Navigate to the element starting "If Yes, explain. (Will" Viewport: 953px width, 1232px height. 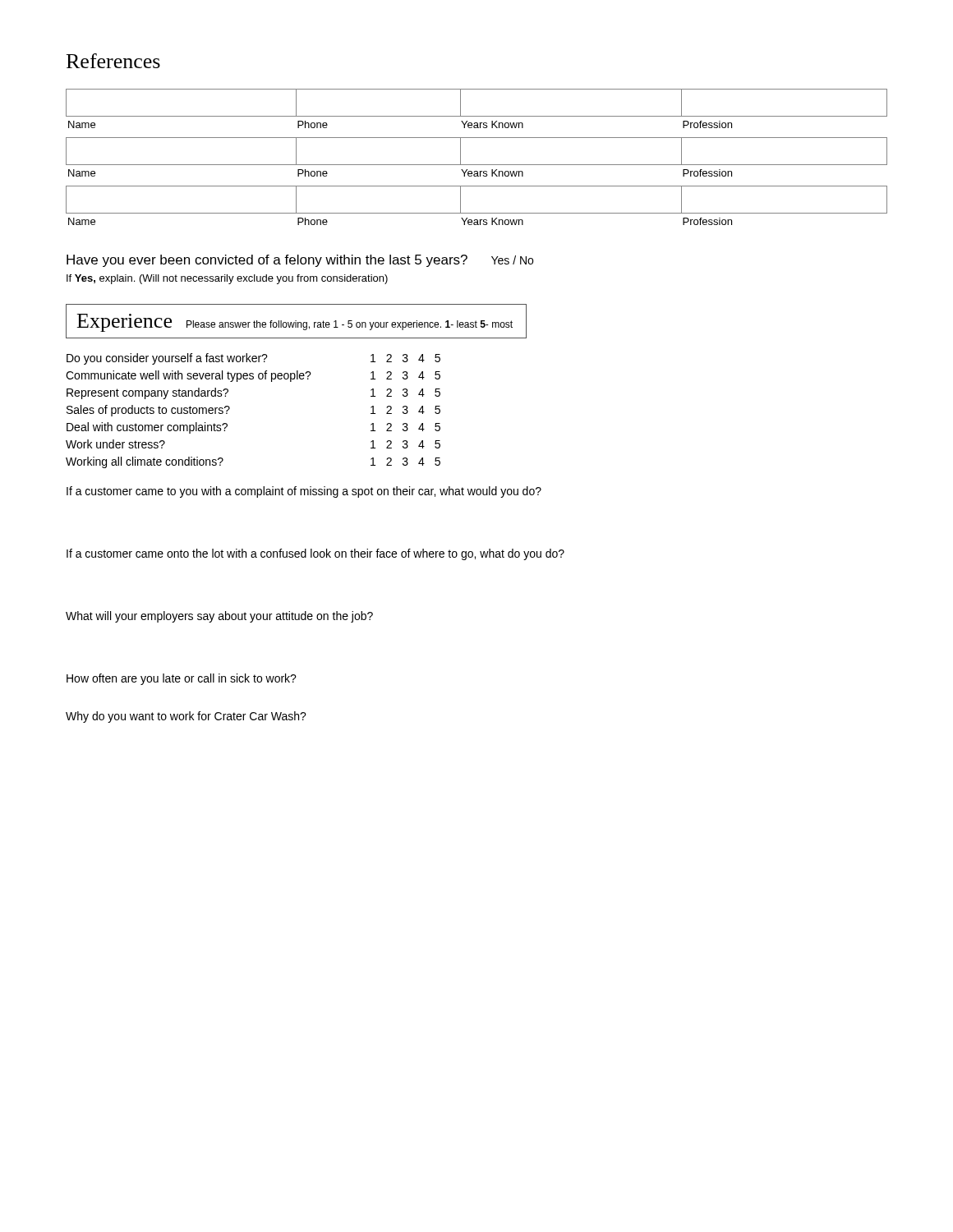tap(227, 278)
